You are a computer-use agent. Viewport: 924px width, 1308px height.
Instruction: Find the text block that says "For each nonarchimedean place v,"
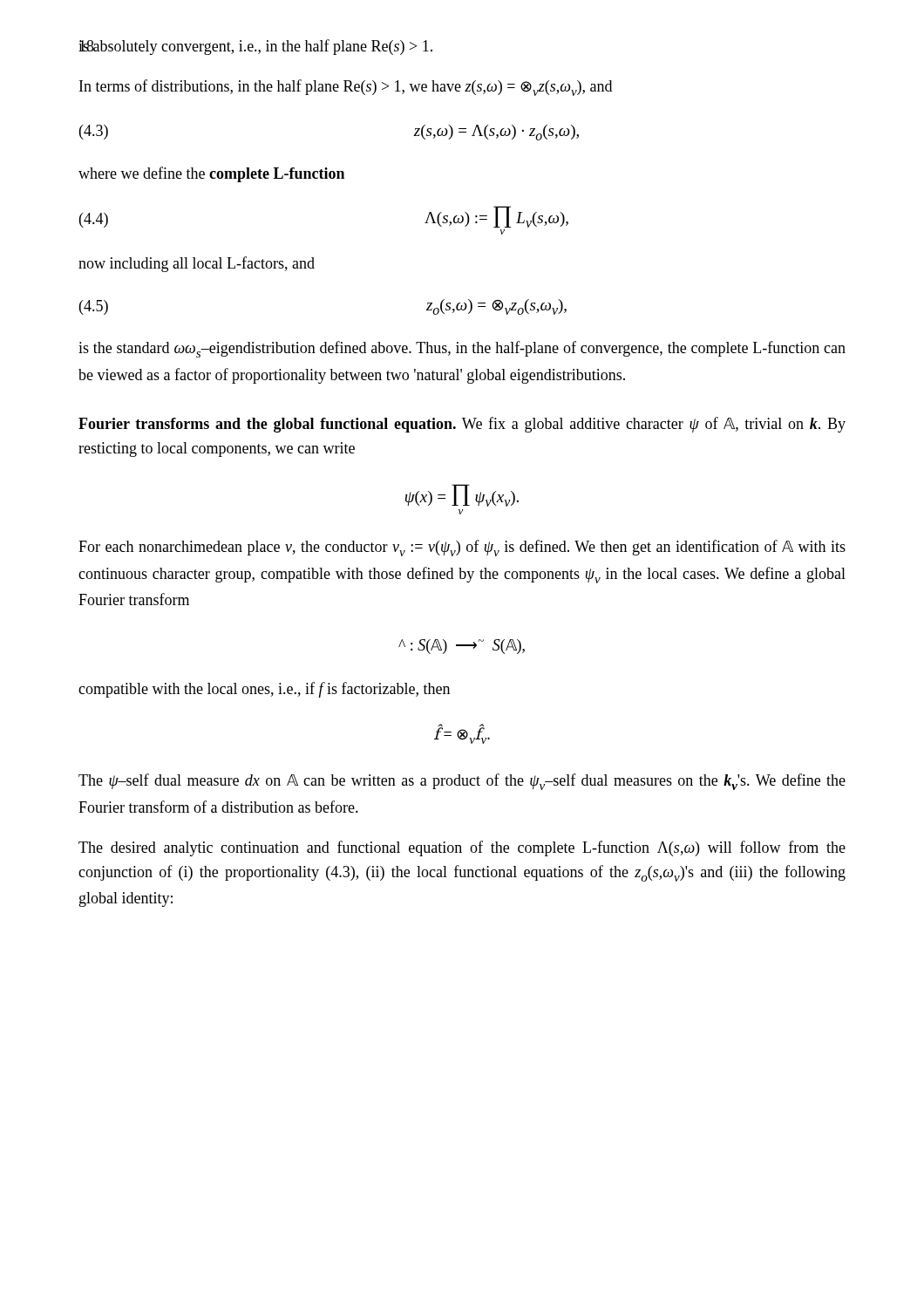(x=462, y=573)
